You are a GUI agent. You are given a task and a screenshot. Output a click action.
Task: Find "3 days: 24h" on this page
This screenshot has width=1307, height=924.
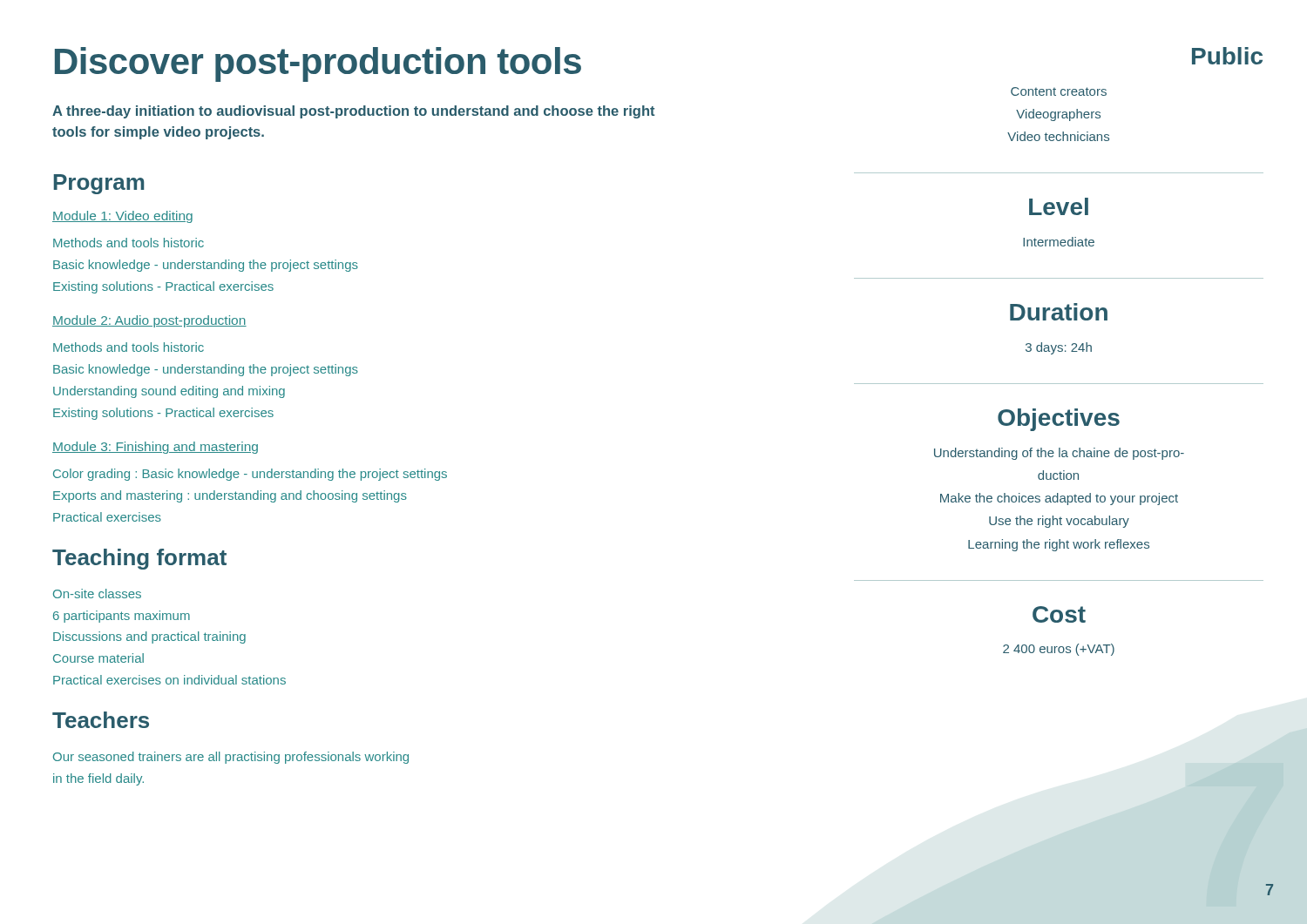tap(1059, 347)
